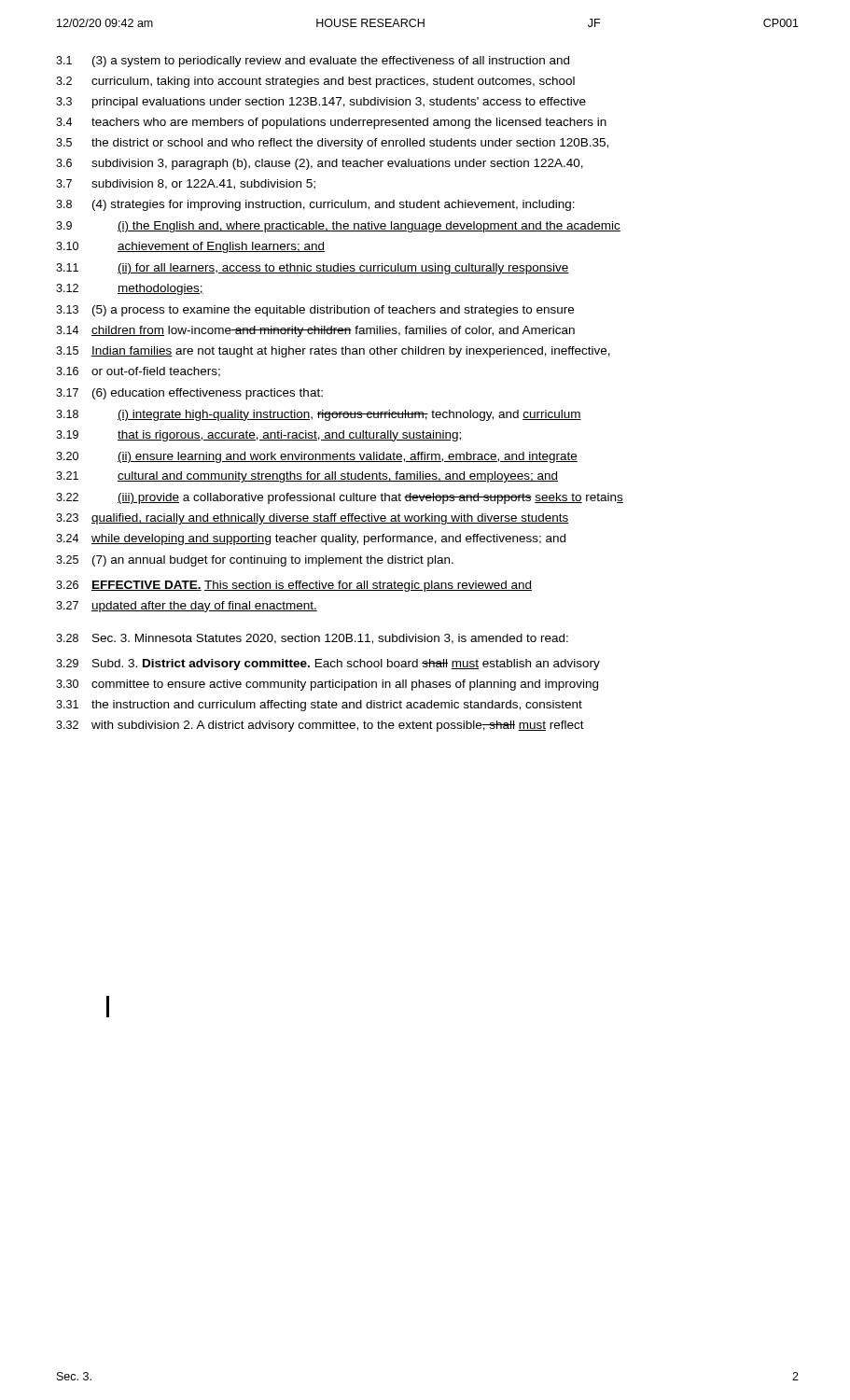This screenshot has width=850, height=1400.
Task: Select the element starting "28 Sec. 3. Minnesota Statutes"
Action: 427,639
